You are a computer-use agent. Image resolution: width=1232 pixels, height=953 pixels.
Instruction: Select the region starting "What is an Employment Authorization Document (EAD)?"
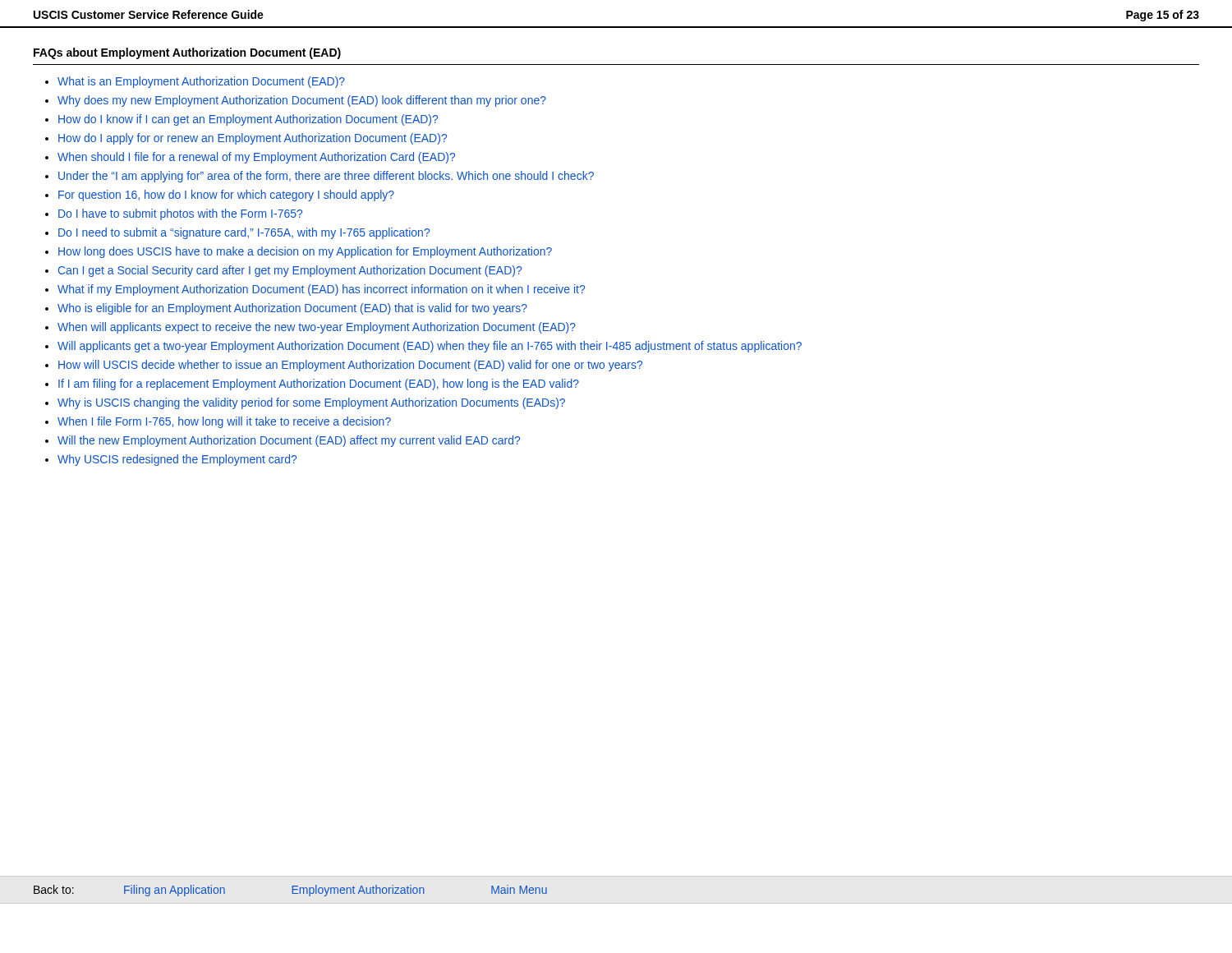[201, 81]
